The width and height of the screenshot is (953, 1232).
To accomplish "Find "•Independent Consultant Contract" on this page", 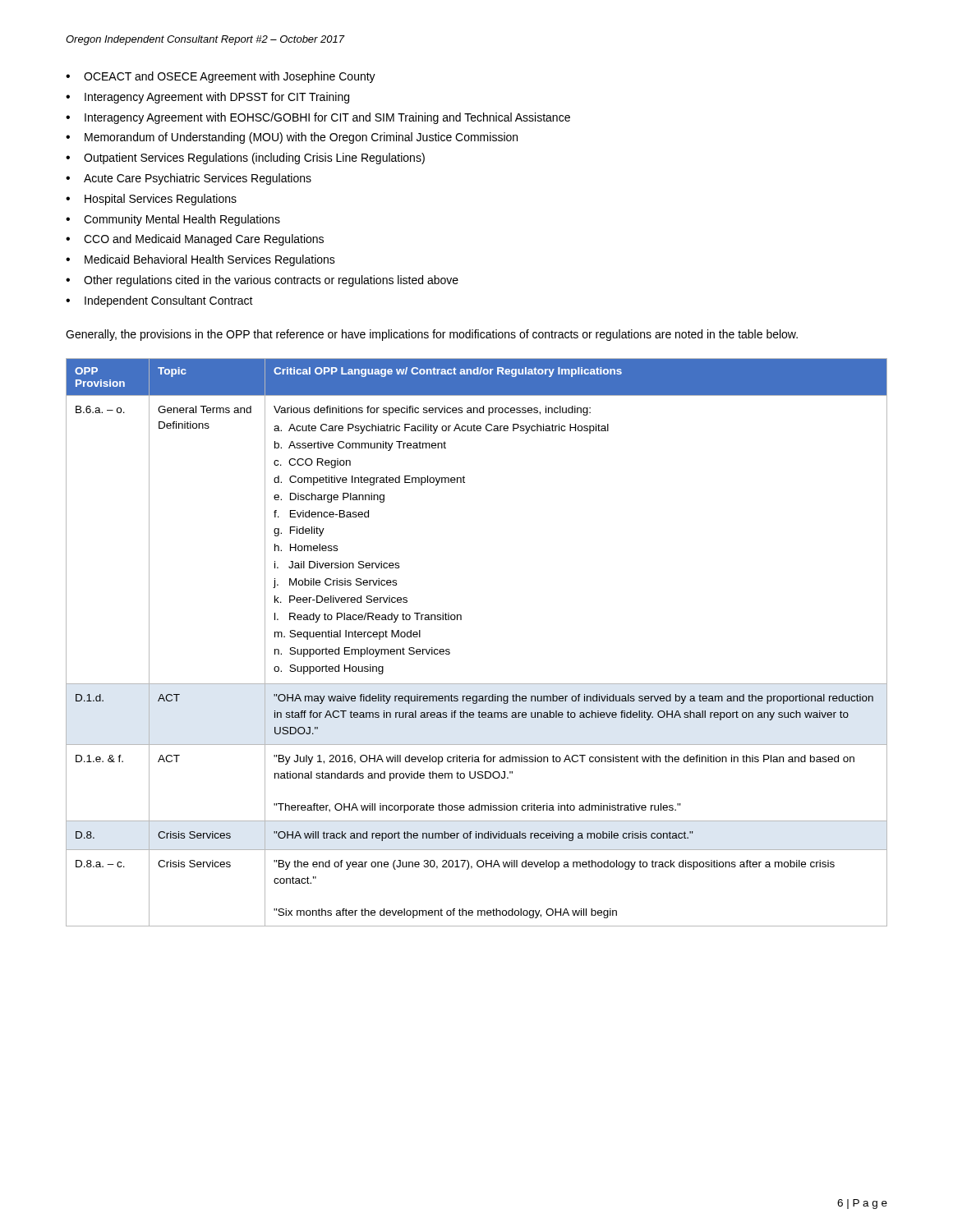I will (159, 301).
